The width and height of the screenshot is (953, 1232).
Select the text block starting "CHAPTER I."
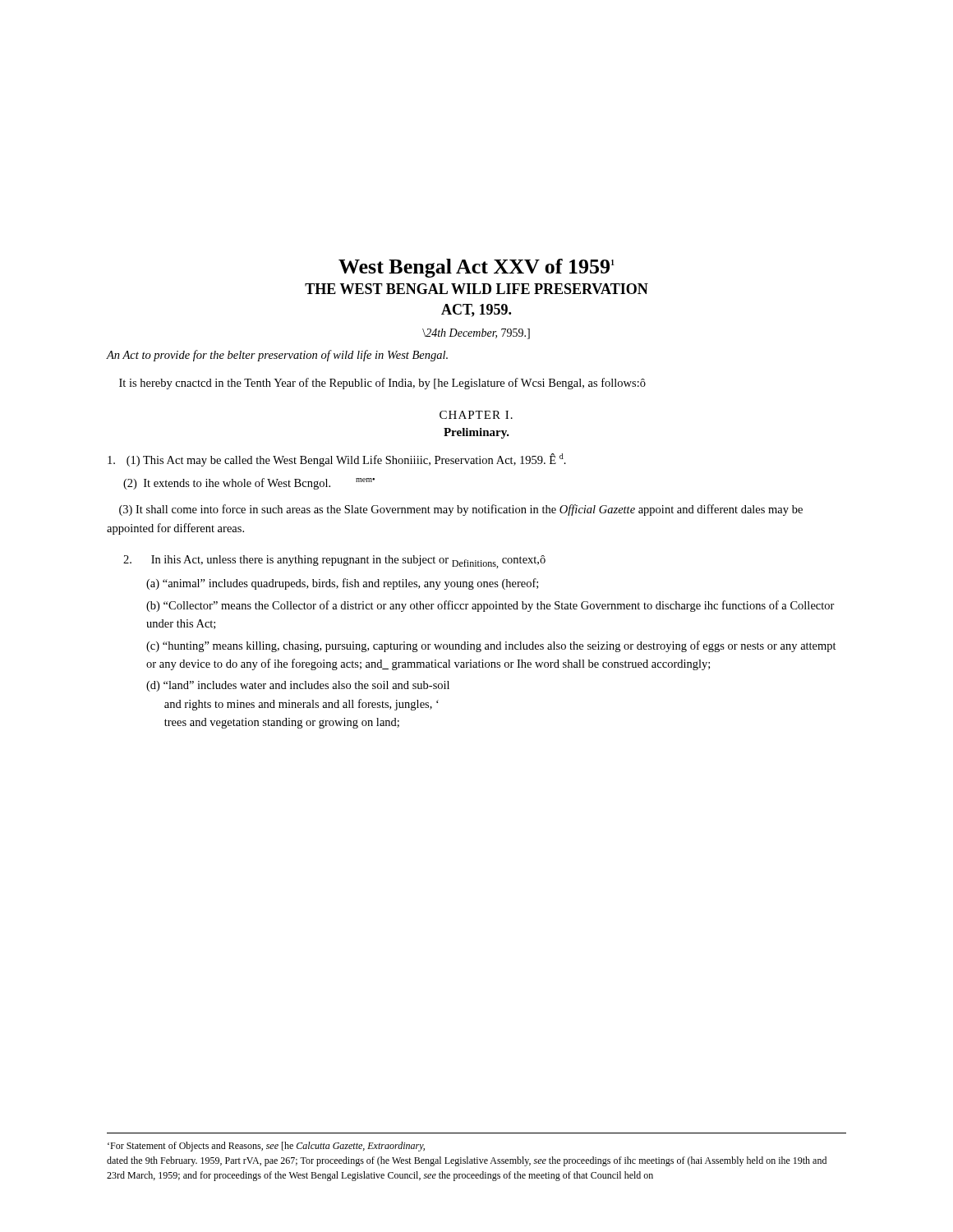[x=476, y=414]
